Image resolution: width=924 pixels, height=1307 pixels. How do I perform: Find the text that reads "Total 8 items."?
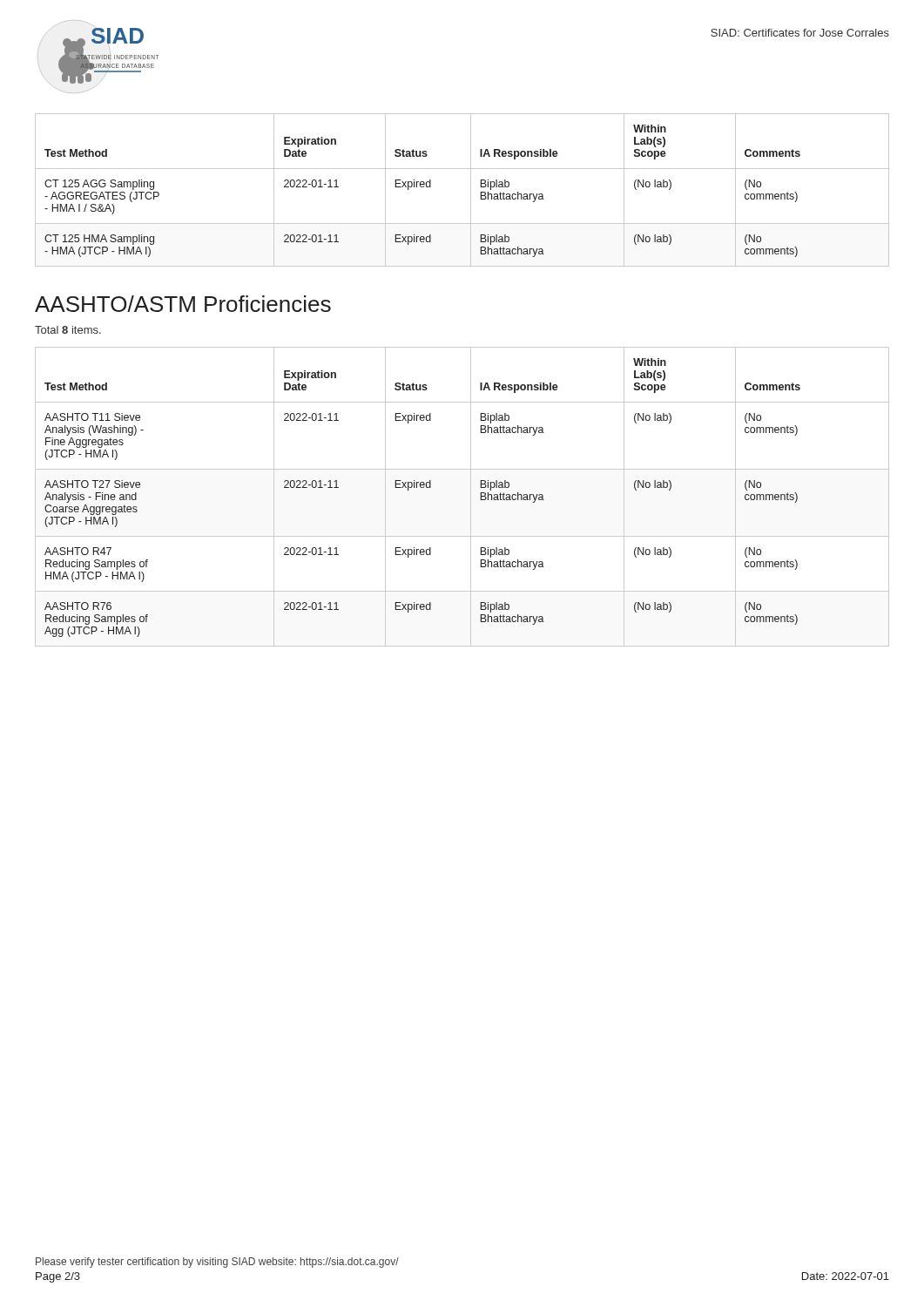[x=68, y=330]
